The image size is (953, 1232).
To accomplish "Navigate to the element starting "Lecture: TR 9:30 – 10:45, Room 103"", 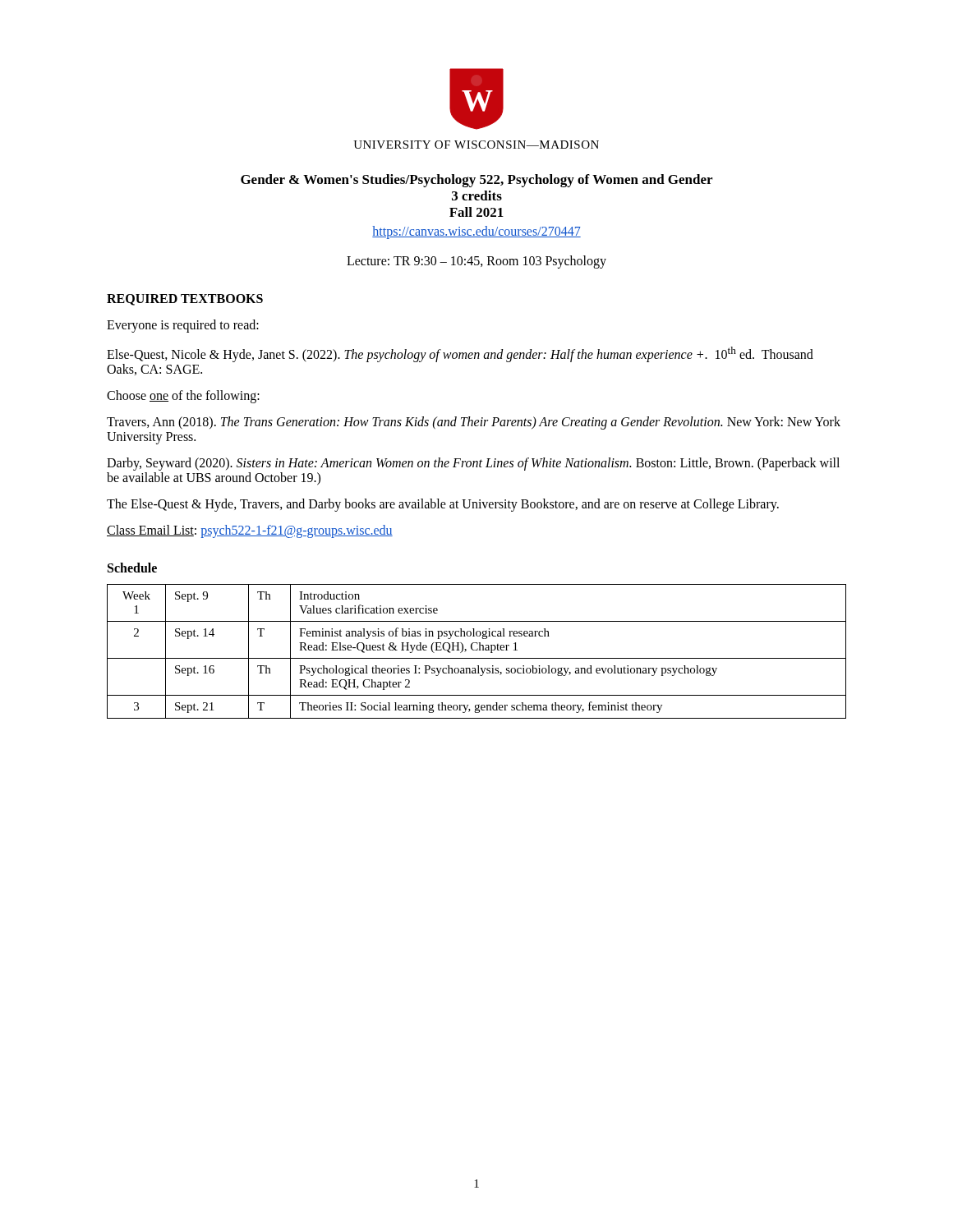I will coord(476,261).
